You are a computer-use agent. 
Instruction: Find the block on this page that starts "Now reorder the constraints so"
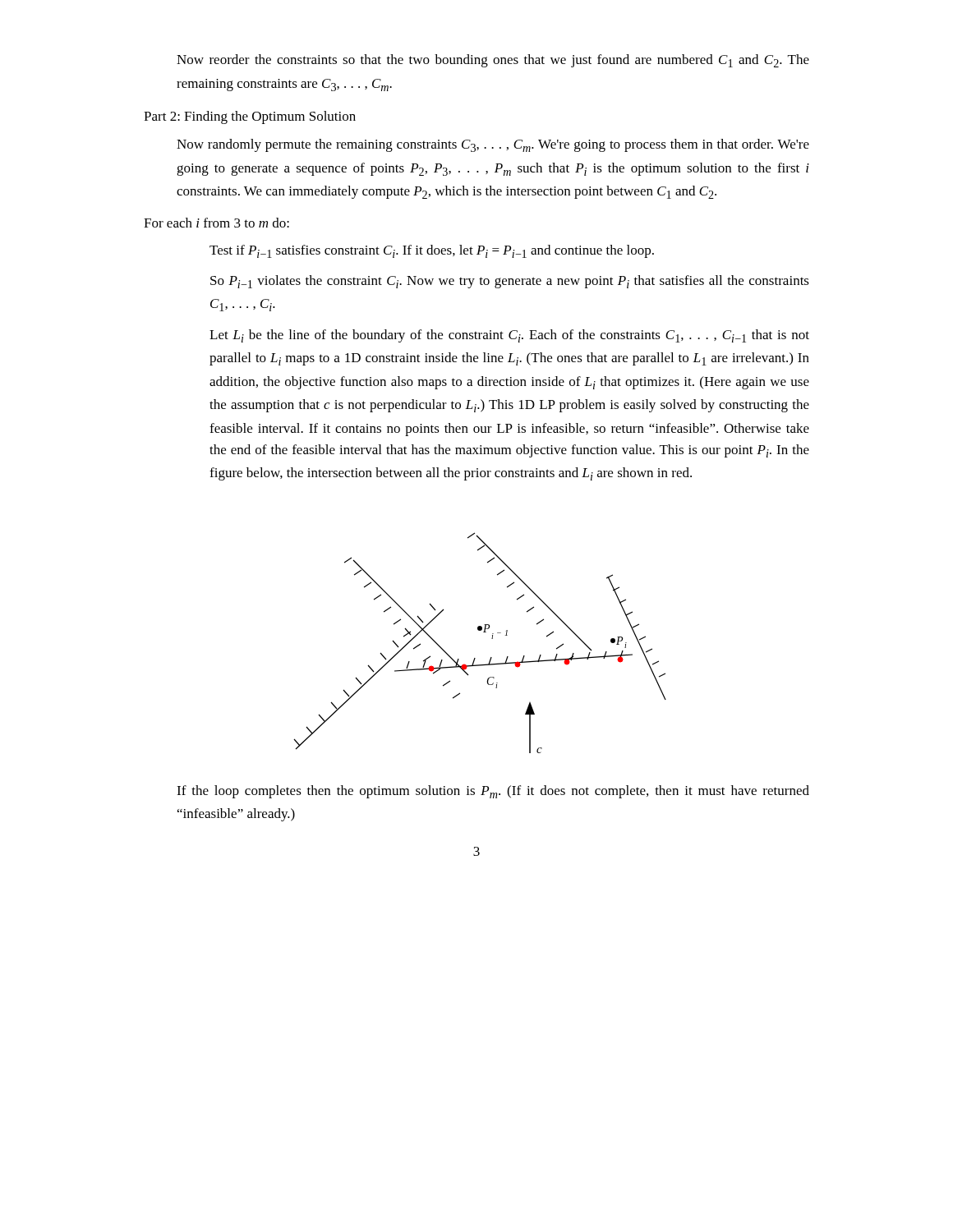pos(493,73)
